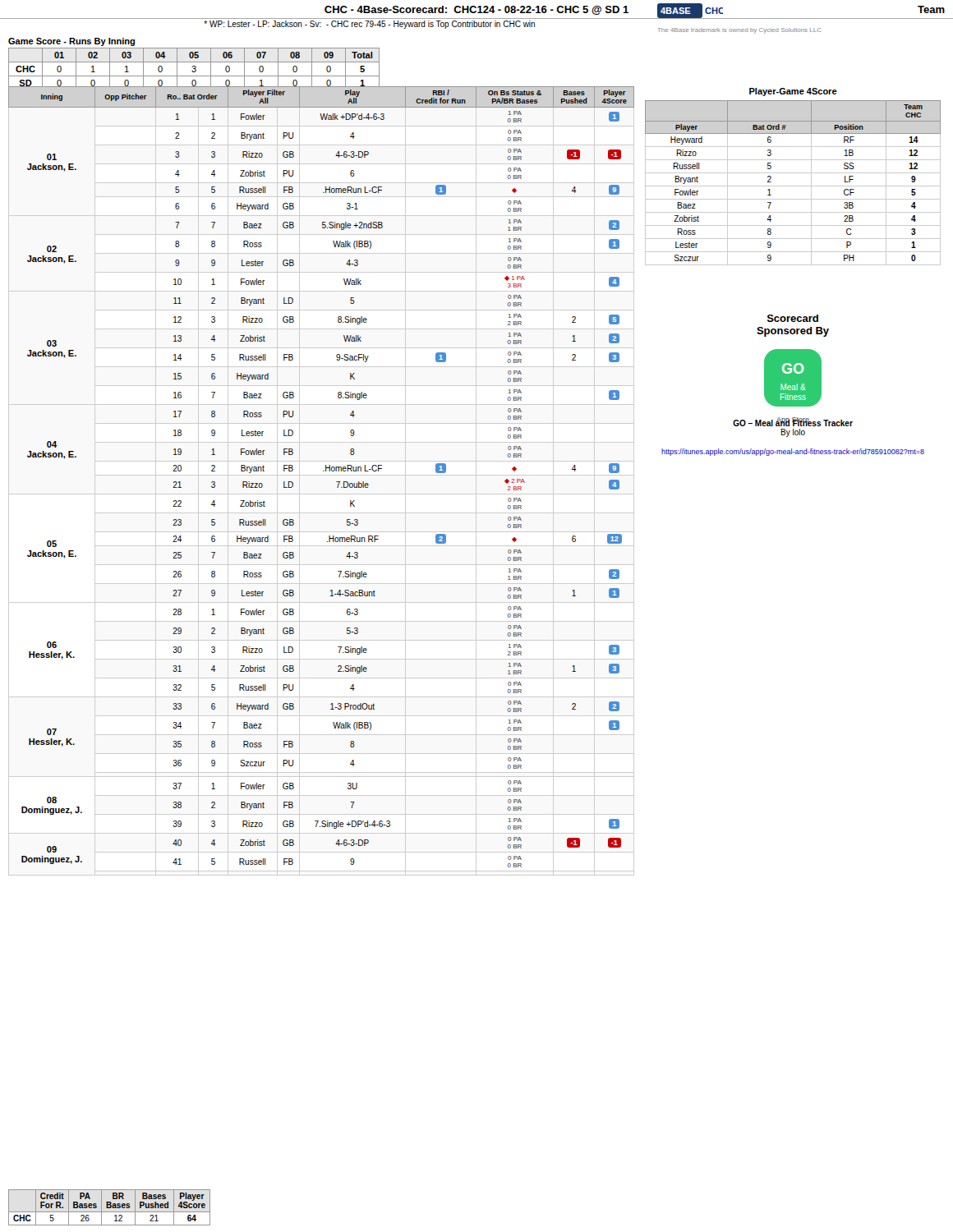Select the table that reads "Bat Ord #"
This screenshot has width=953, height=1232.
coord(793,183)
